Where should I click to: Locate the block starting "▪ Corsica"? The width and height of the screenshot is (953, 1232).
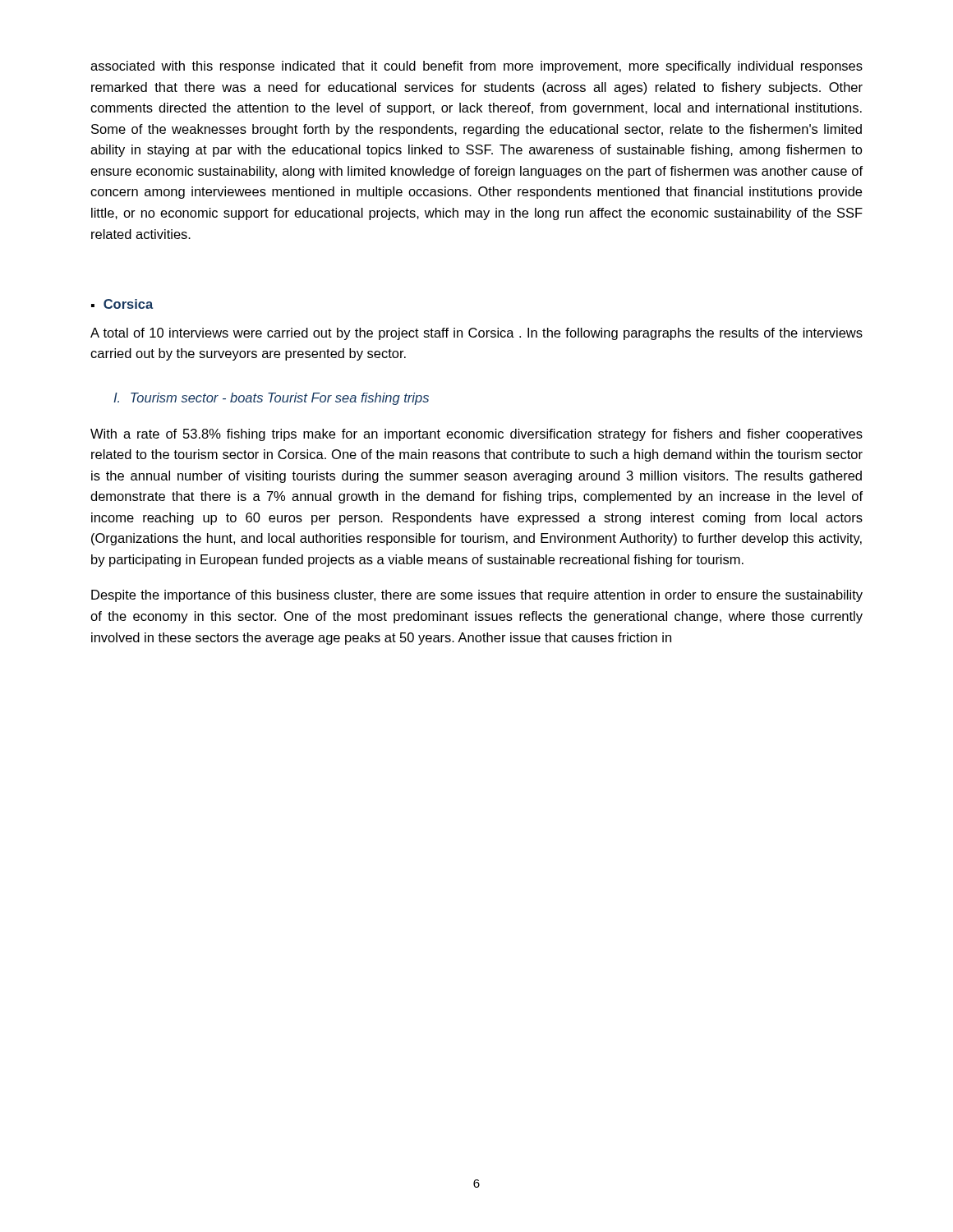(x=122, y=305)
